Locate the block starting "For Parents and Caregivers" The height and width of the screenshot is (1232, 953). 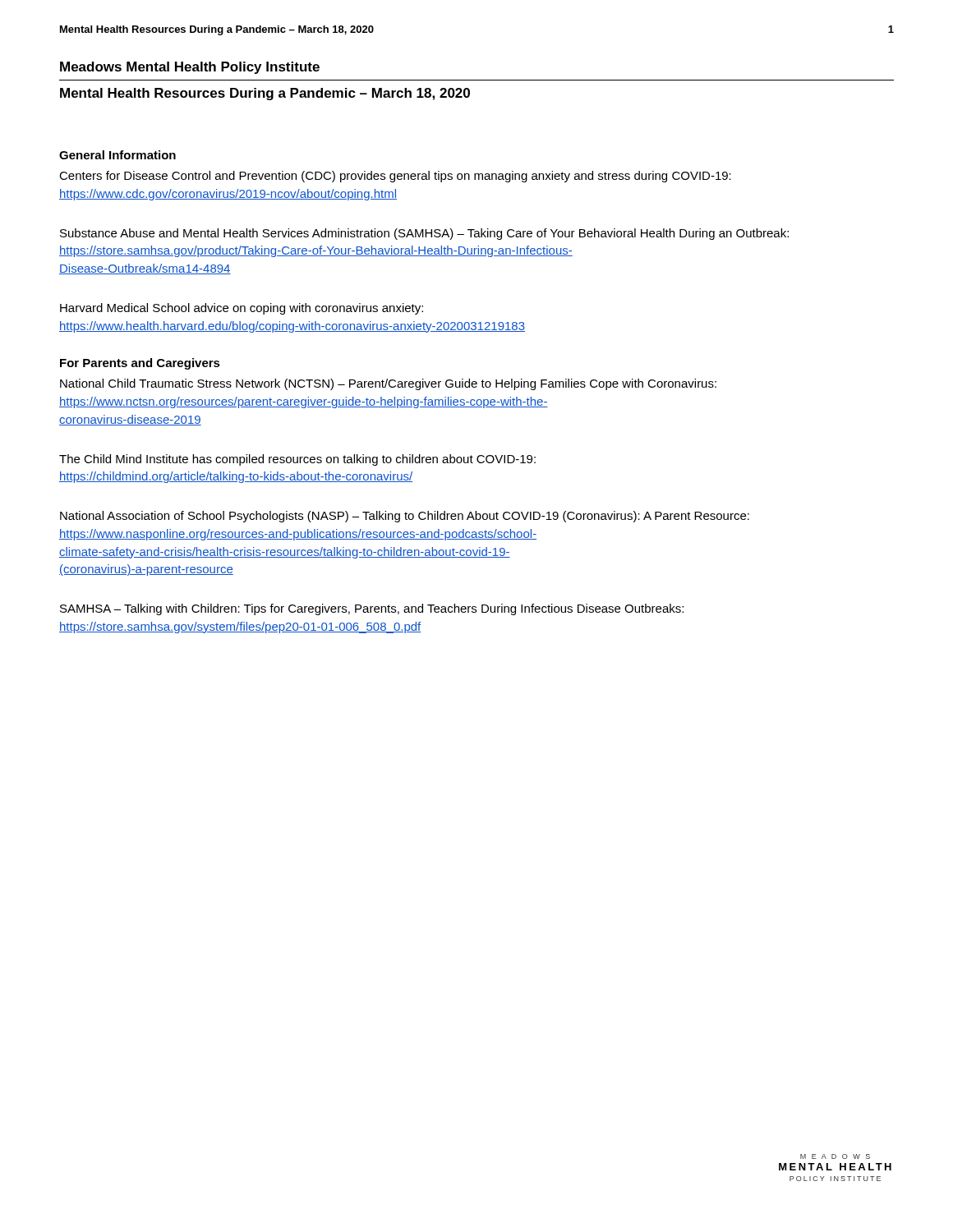pos(140,363)
